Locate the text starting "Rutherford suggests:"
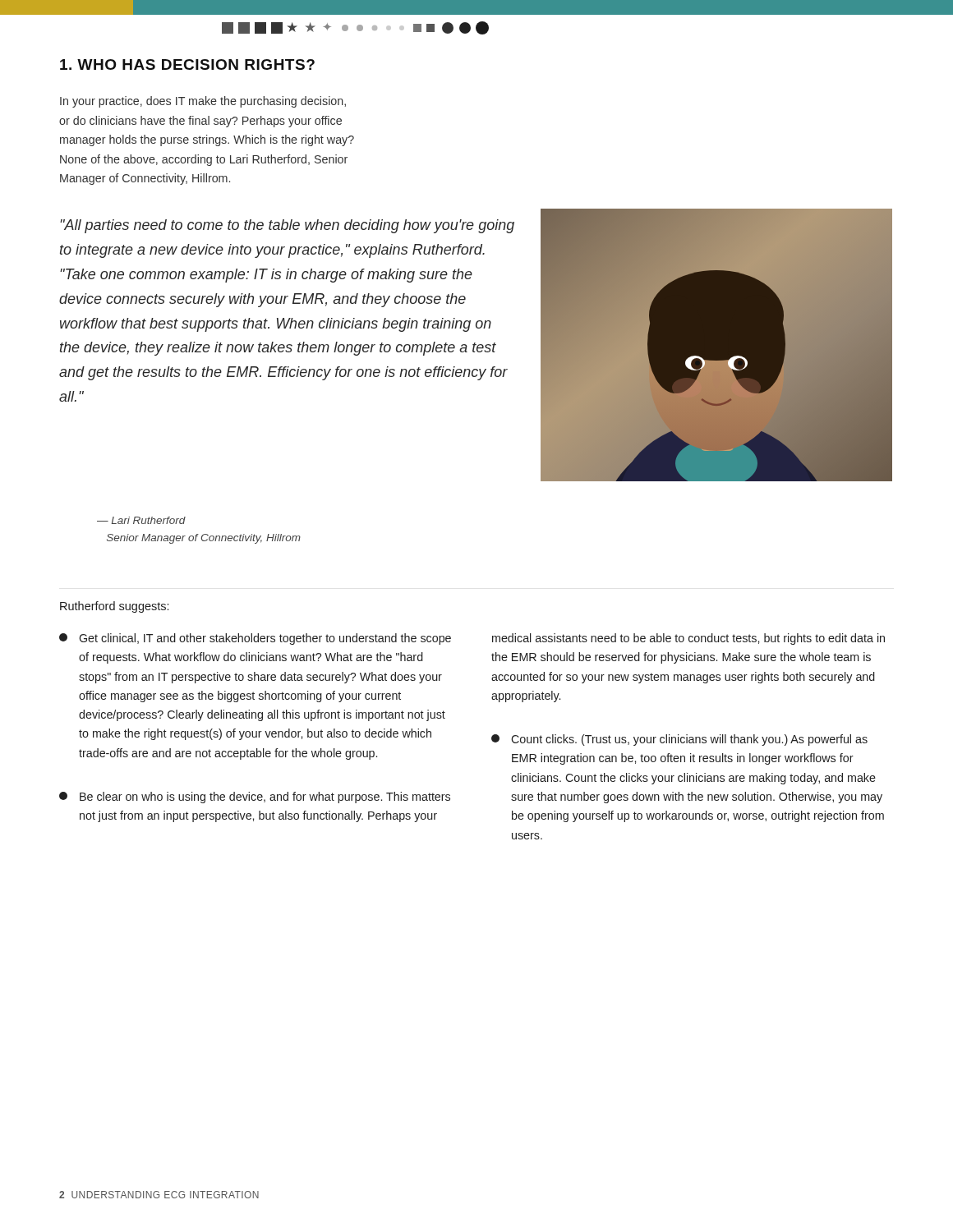This screenshot has width=953, height=1232. tap(114, 606)
